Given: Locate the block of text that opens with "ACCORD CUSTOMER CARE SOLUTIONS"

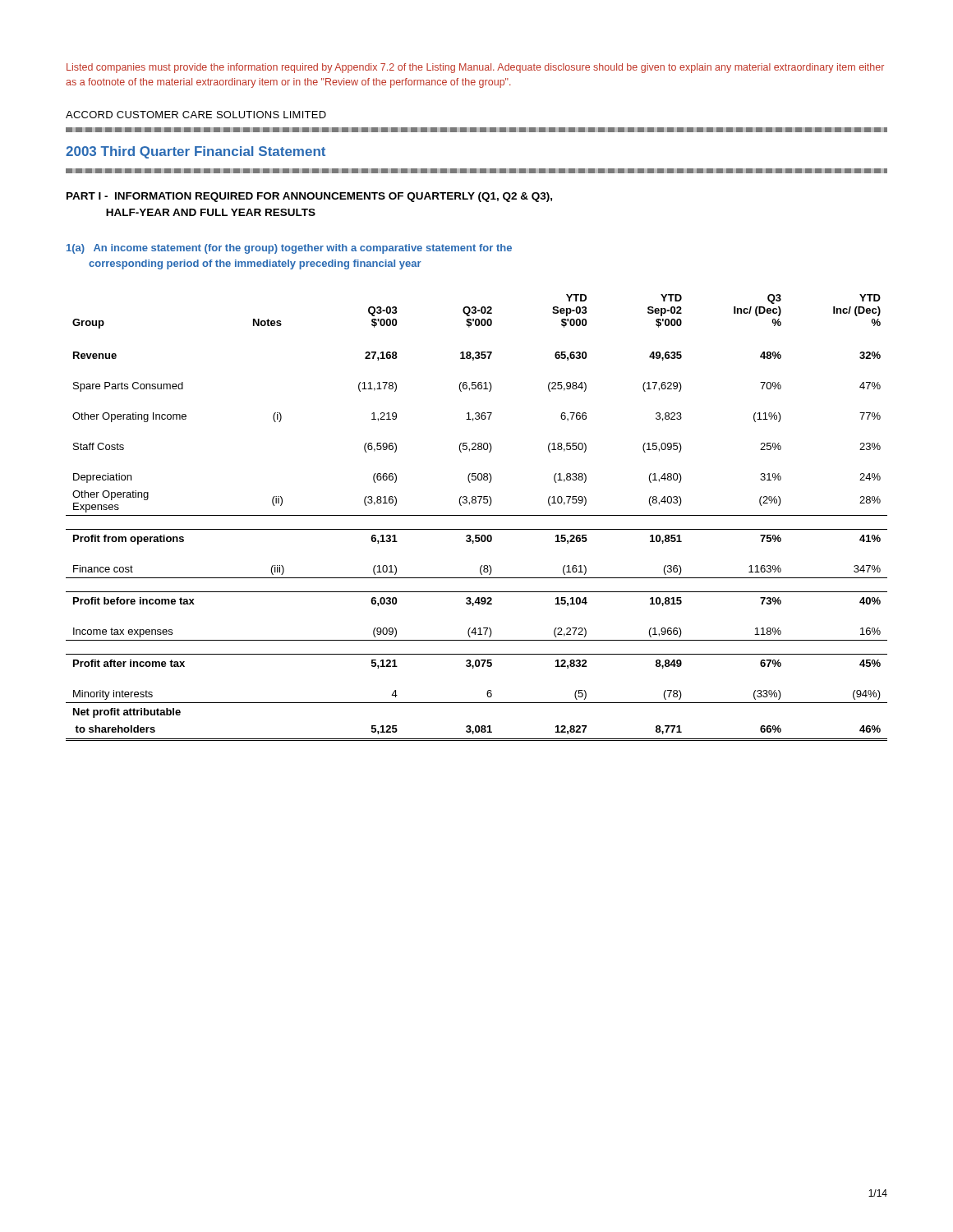Looking at the screenshot, I should (x=196, y=115).
